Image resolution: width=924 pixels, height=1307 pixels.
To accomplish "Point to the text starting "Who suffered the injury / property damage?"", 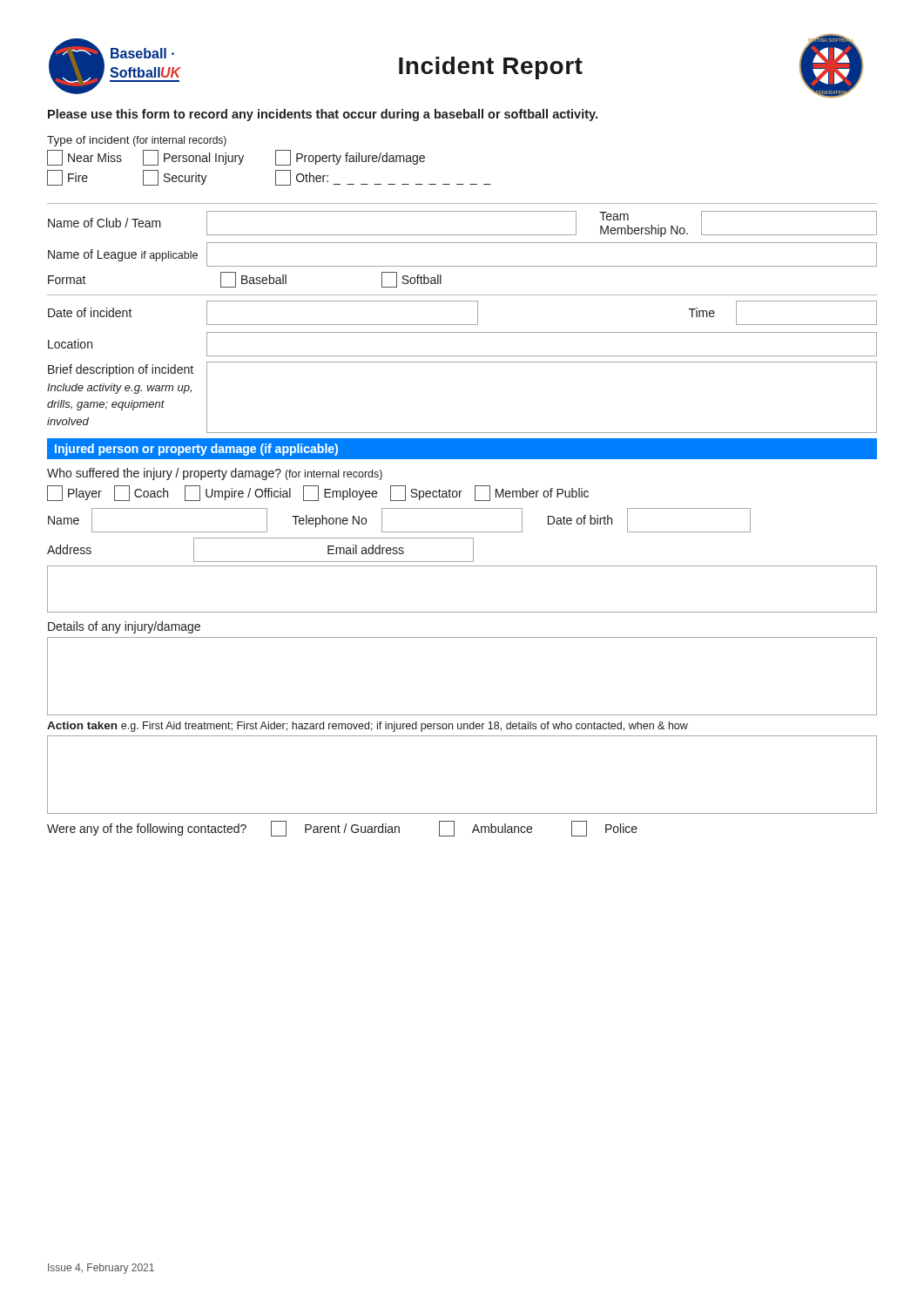I will point(215,473).
